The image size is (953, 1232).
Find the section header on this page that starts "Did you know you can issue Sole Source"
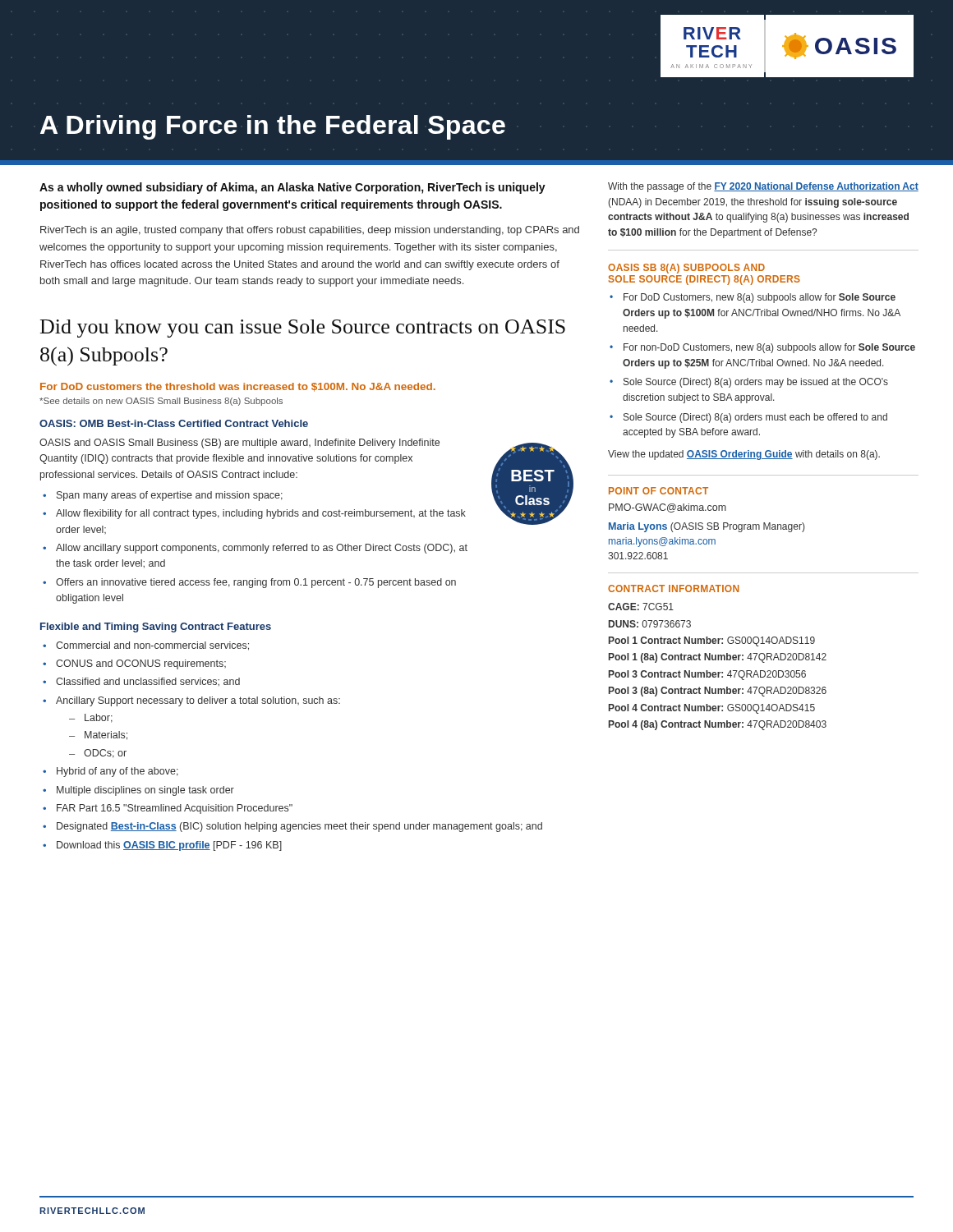[303, 341]
